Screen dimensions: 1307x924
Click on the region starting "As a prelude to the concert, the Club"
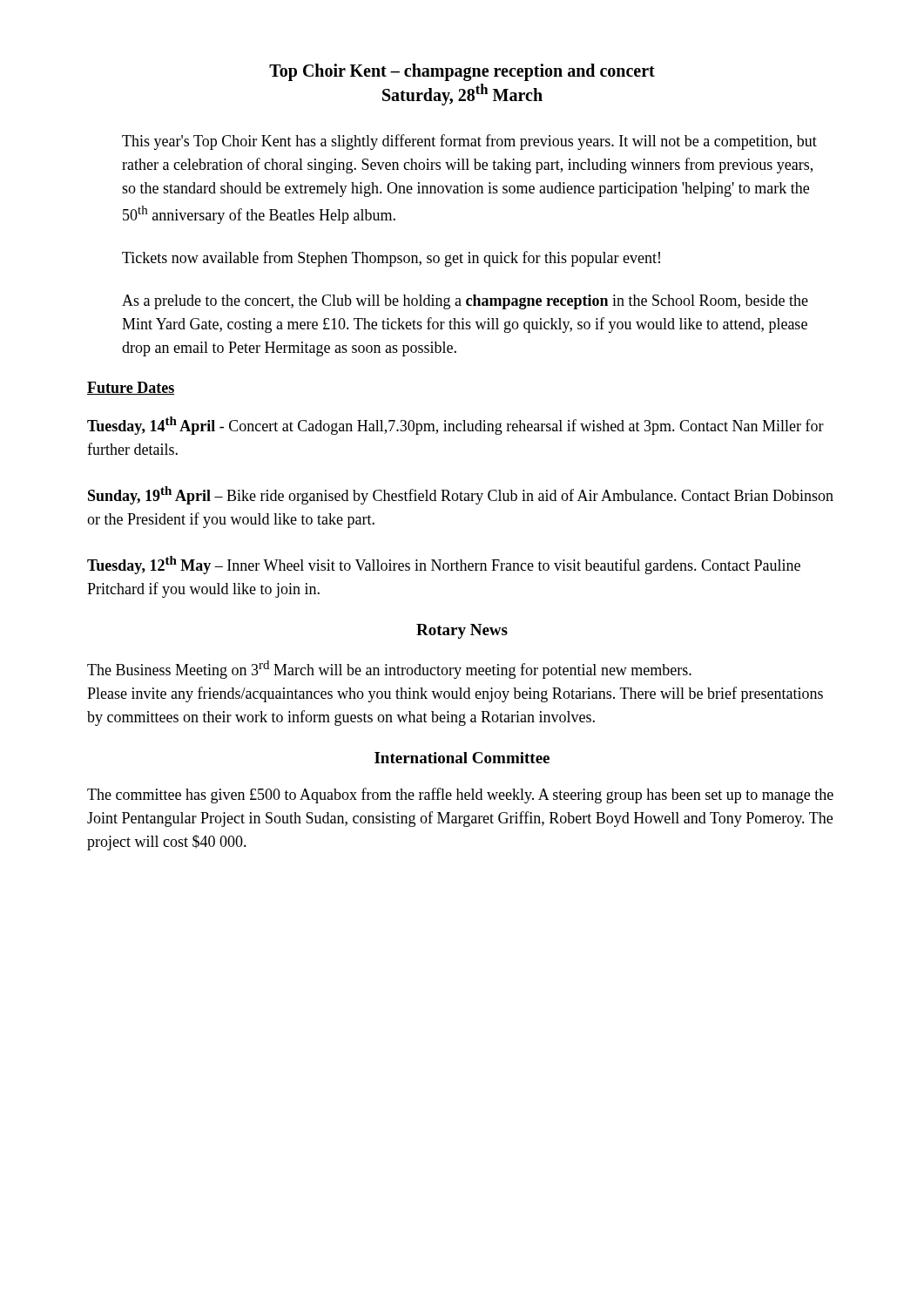pos(465,324)
